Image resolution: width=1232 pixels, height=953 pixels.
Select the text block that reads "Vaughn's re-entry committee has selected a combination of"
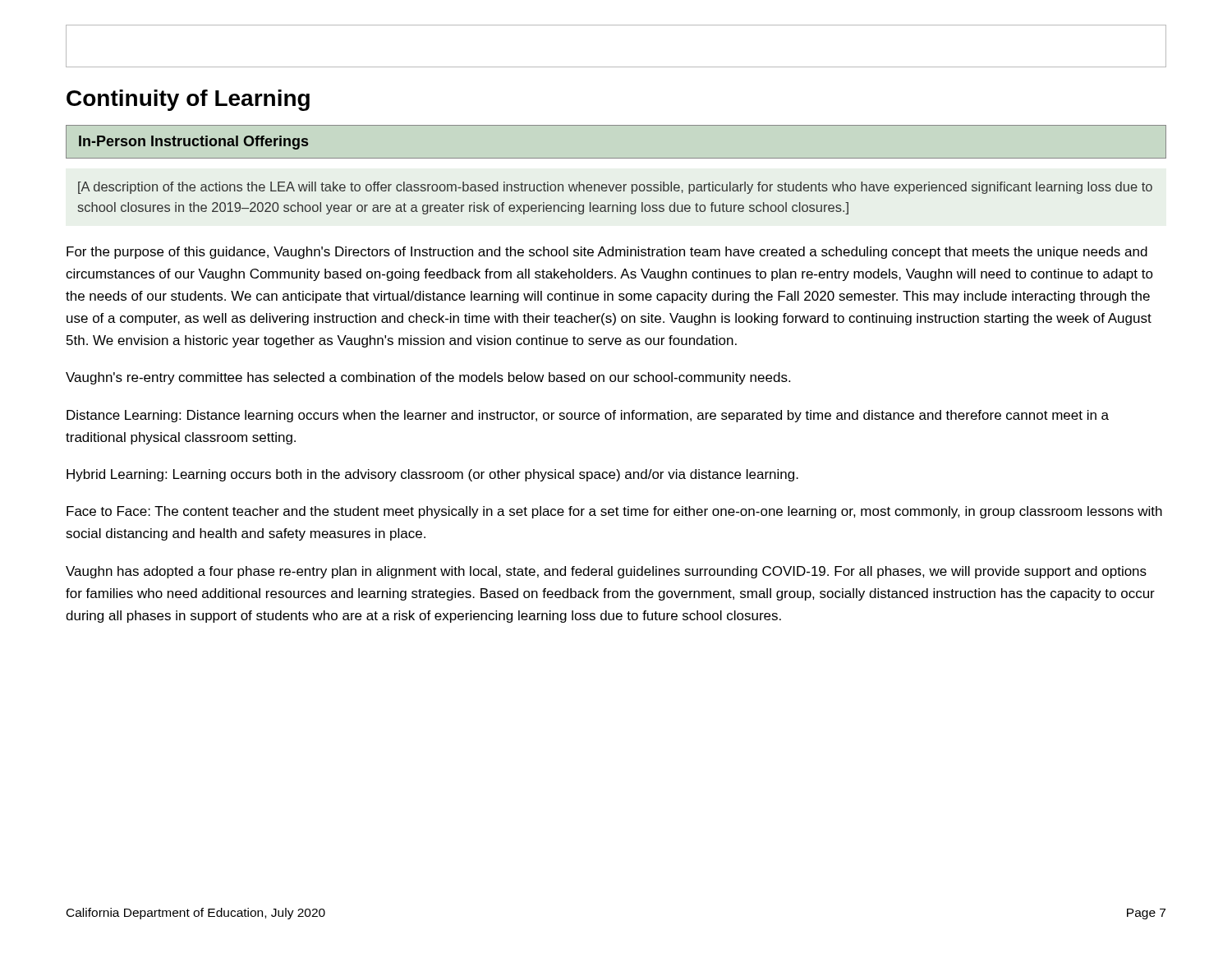click(x=429, y=378)
